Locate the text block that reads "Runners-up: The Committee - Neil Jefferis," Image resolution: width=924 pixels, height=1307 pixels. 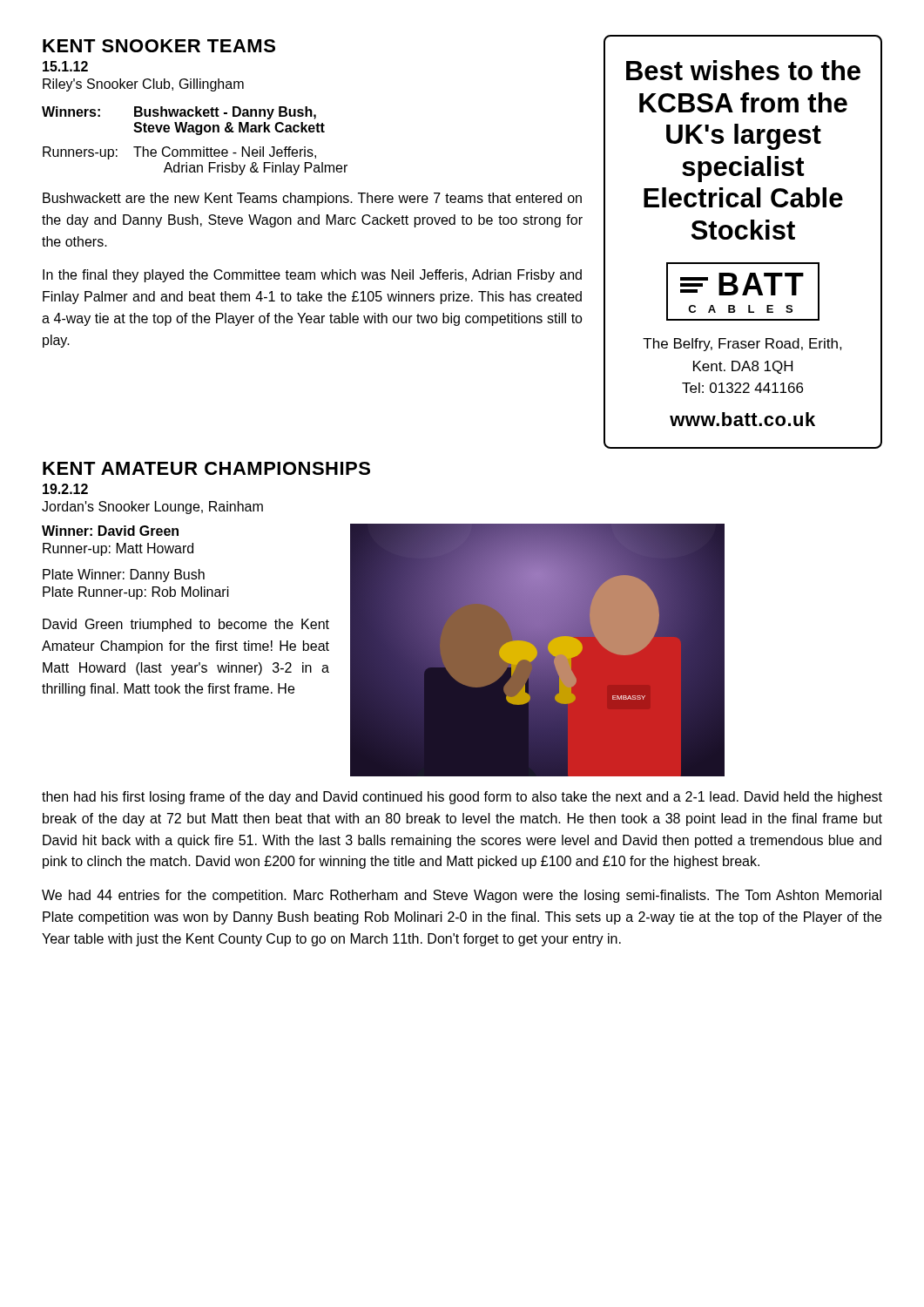click(195, 160)
